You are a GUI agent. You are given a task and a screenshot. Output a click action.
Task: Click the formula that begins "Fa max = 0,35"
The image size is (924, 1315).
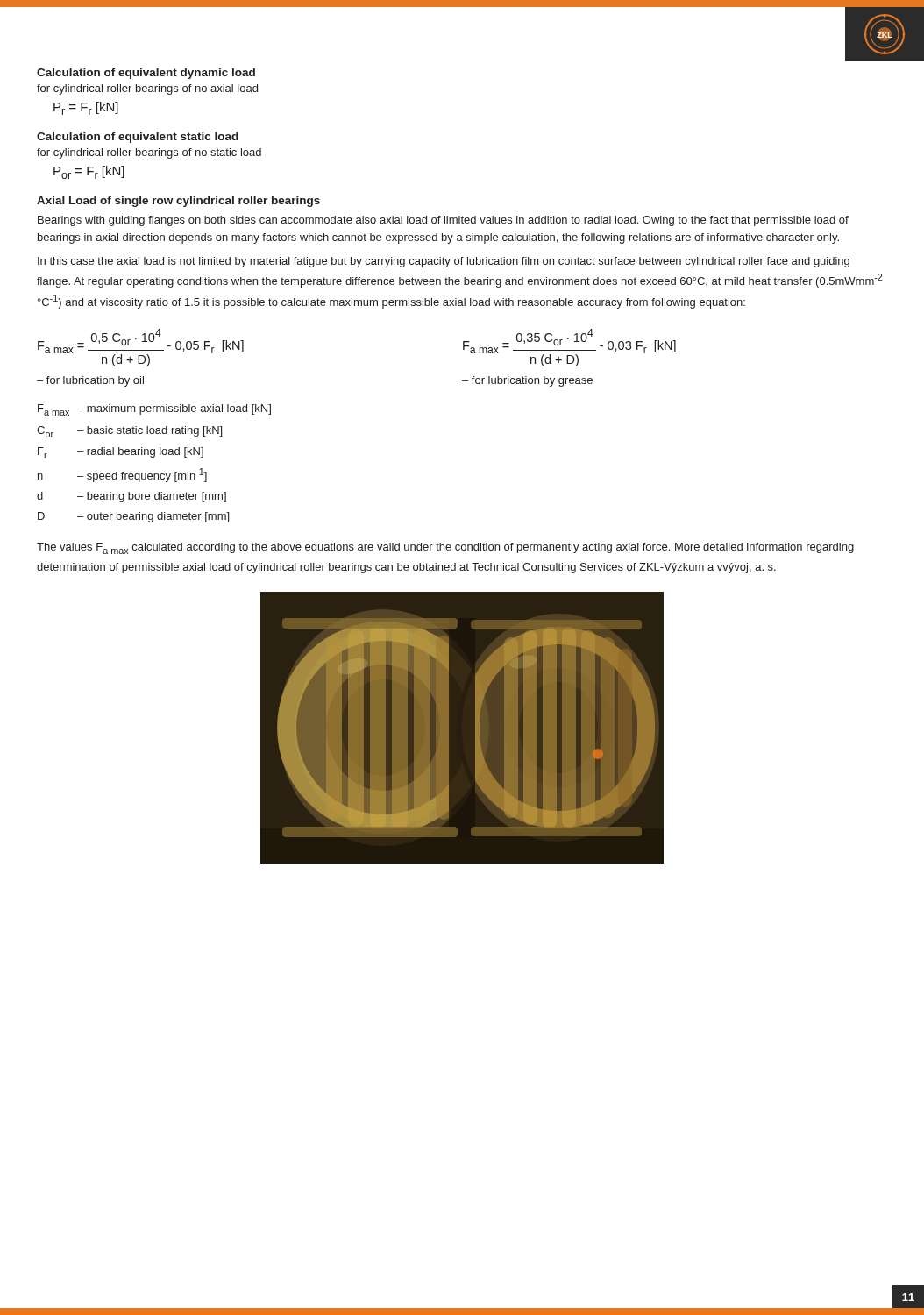(569, 347)
